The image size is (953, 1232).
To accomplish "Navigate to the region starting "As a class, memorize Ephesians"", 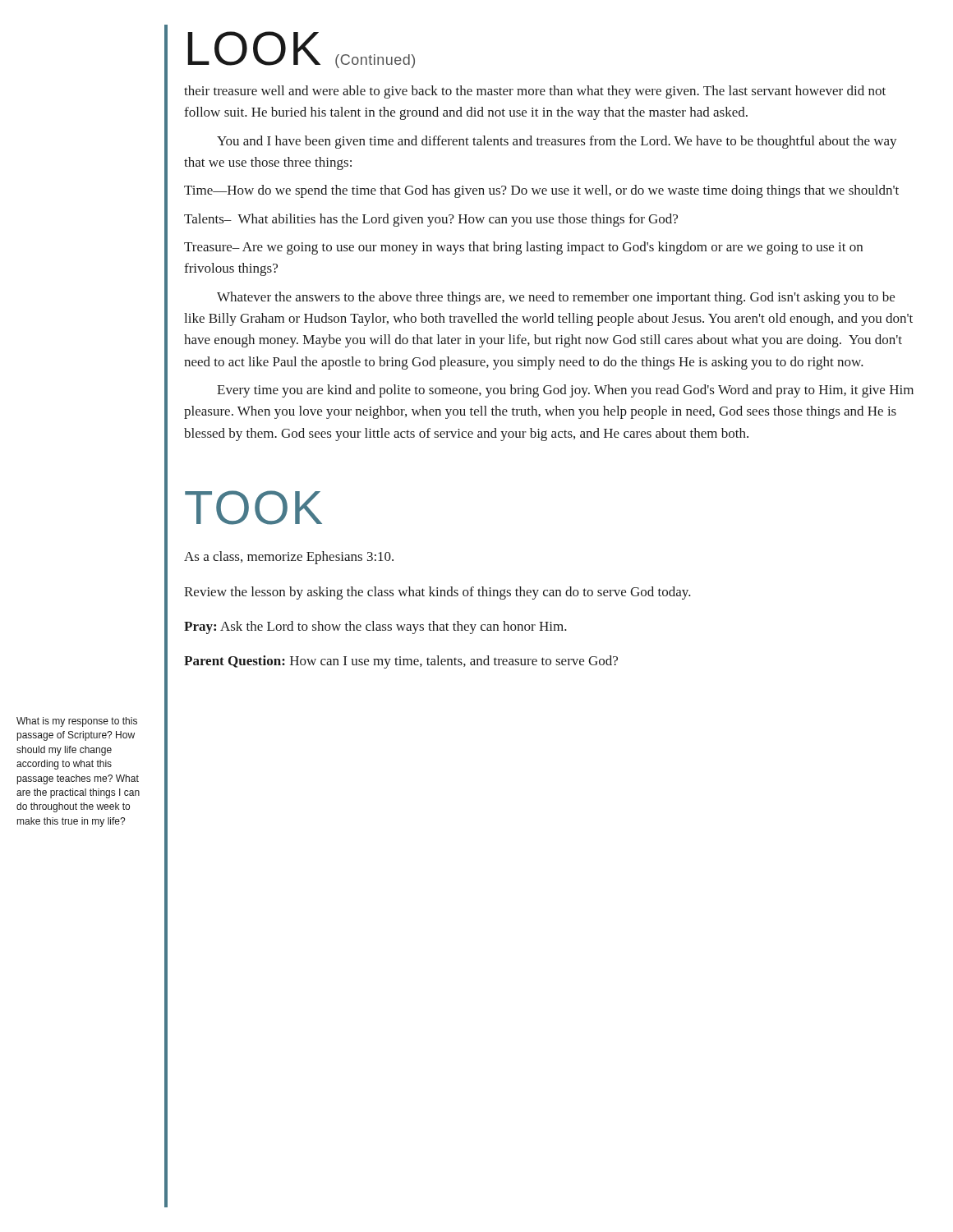I will (289, 558).
